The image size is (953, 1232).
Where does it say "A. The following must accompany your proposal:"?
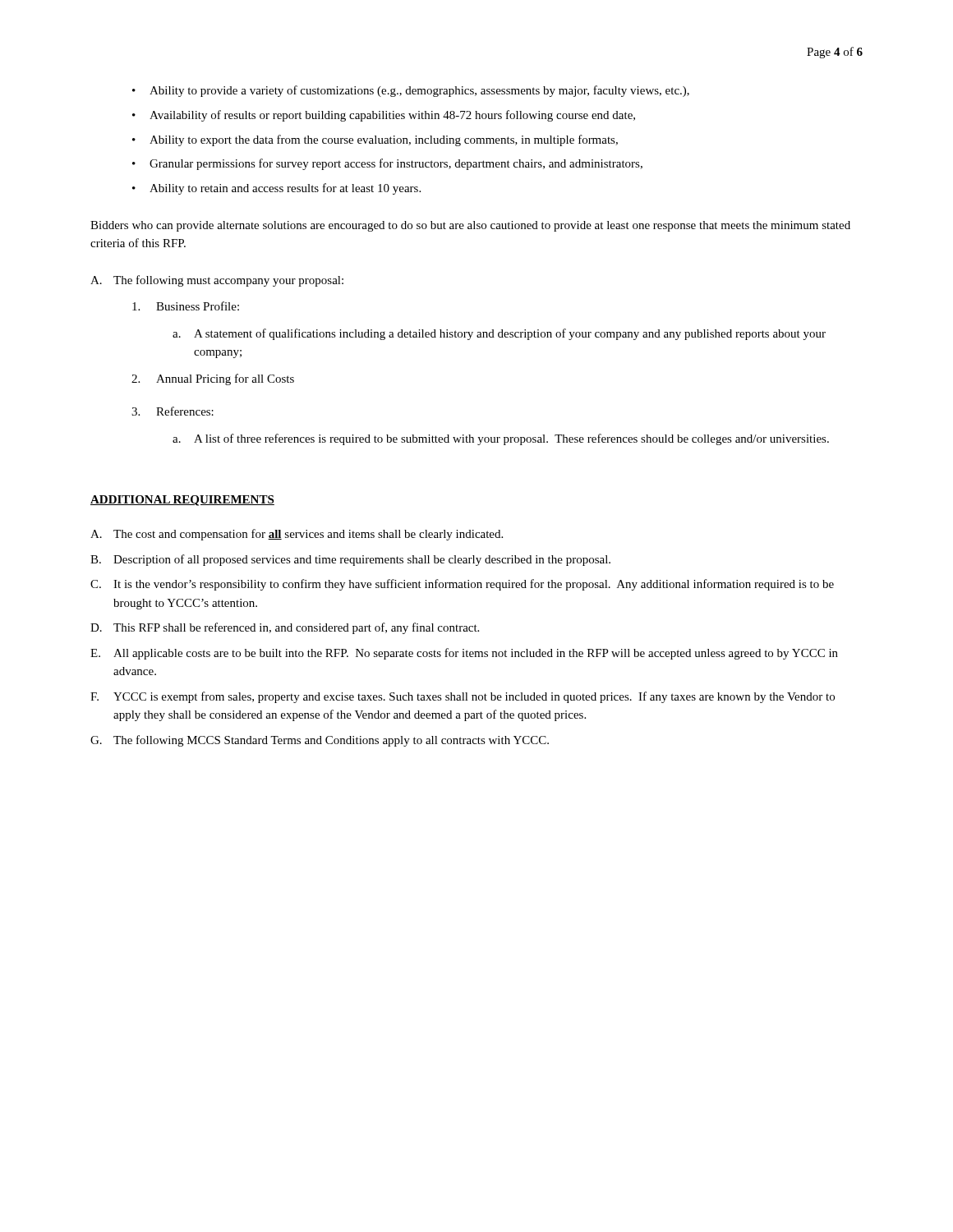(217, 280)
